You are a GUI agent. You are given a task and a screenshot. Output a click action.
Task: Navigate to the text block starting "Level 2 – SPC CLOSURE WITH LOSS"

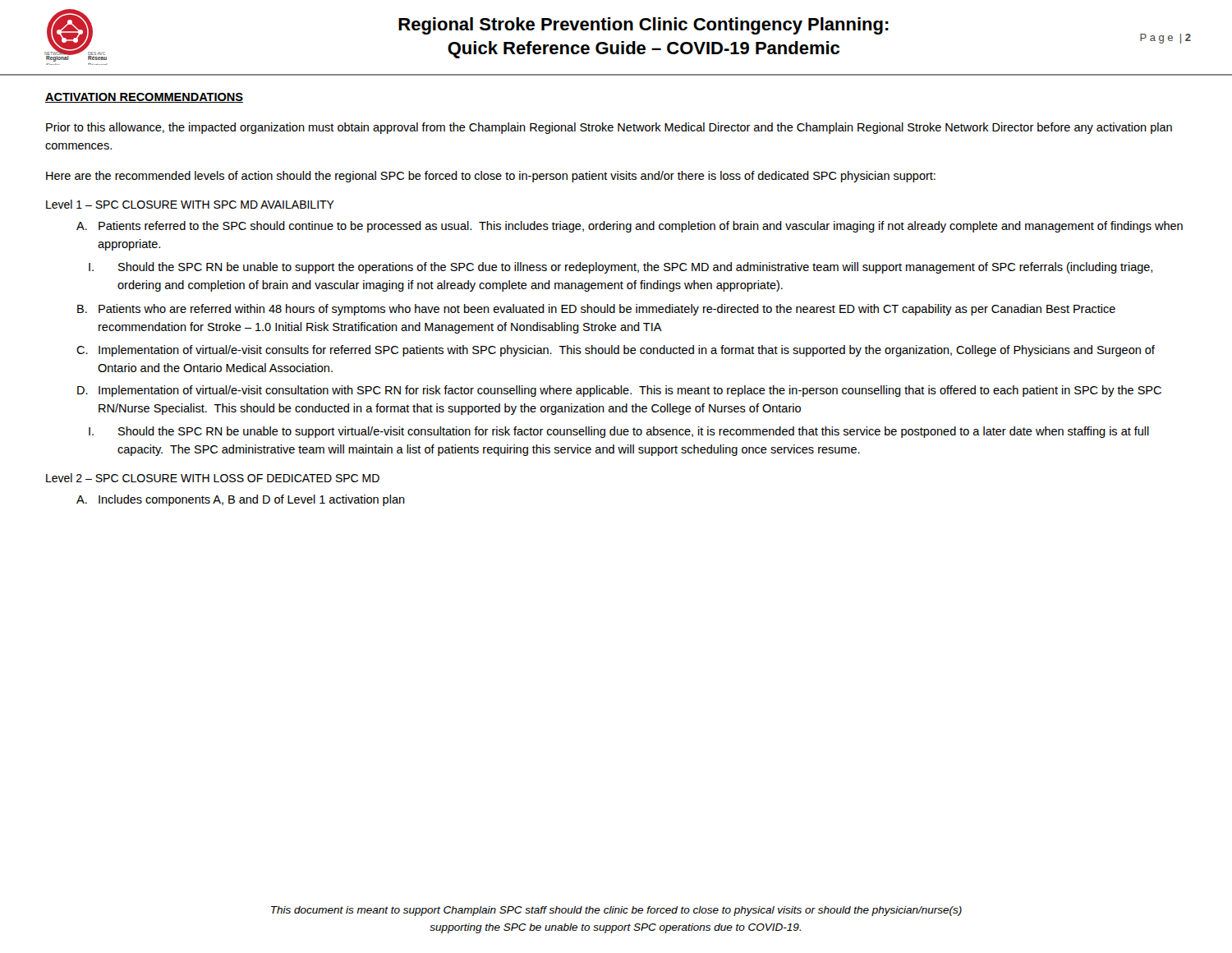pyautogui.click(x=213, y=479)
